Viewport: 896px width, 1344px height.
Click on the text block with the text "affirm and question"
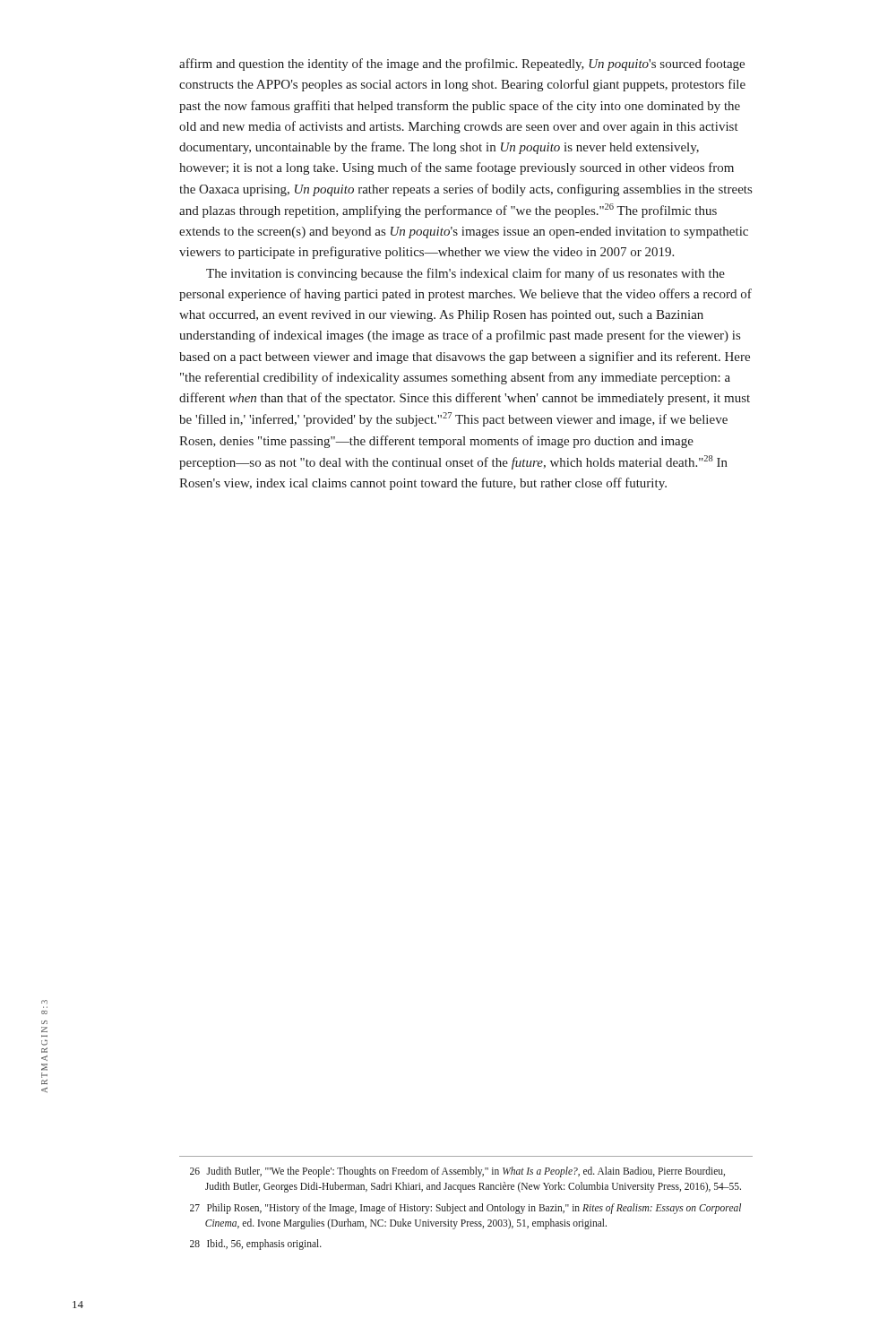click(466, 274)
